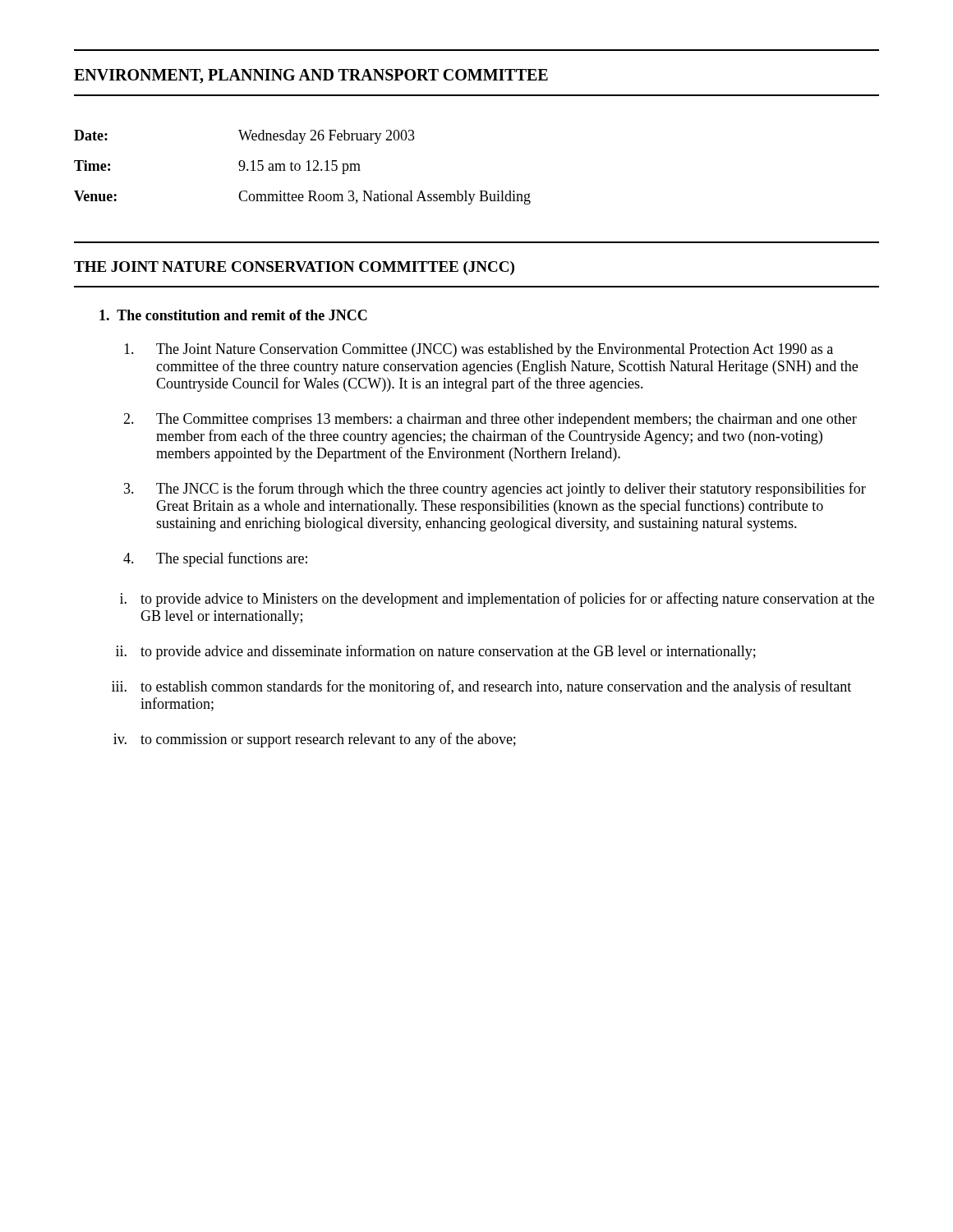Image resolution: width=953 pixels, height=1232 pixels.
Task: Find the table
Action: coord(476,166)
